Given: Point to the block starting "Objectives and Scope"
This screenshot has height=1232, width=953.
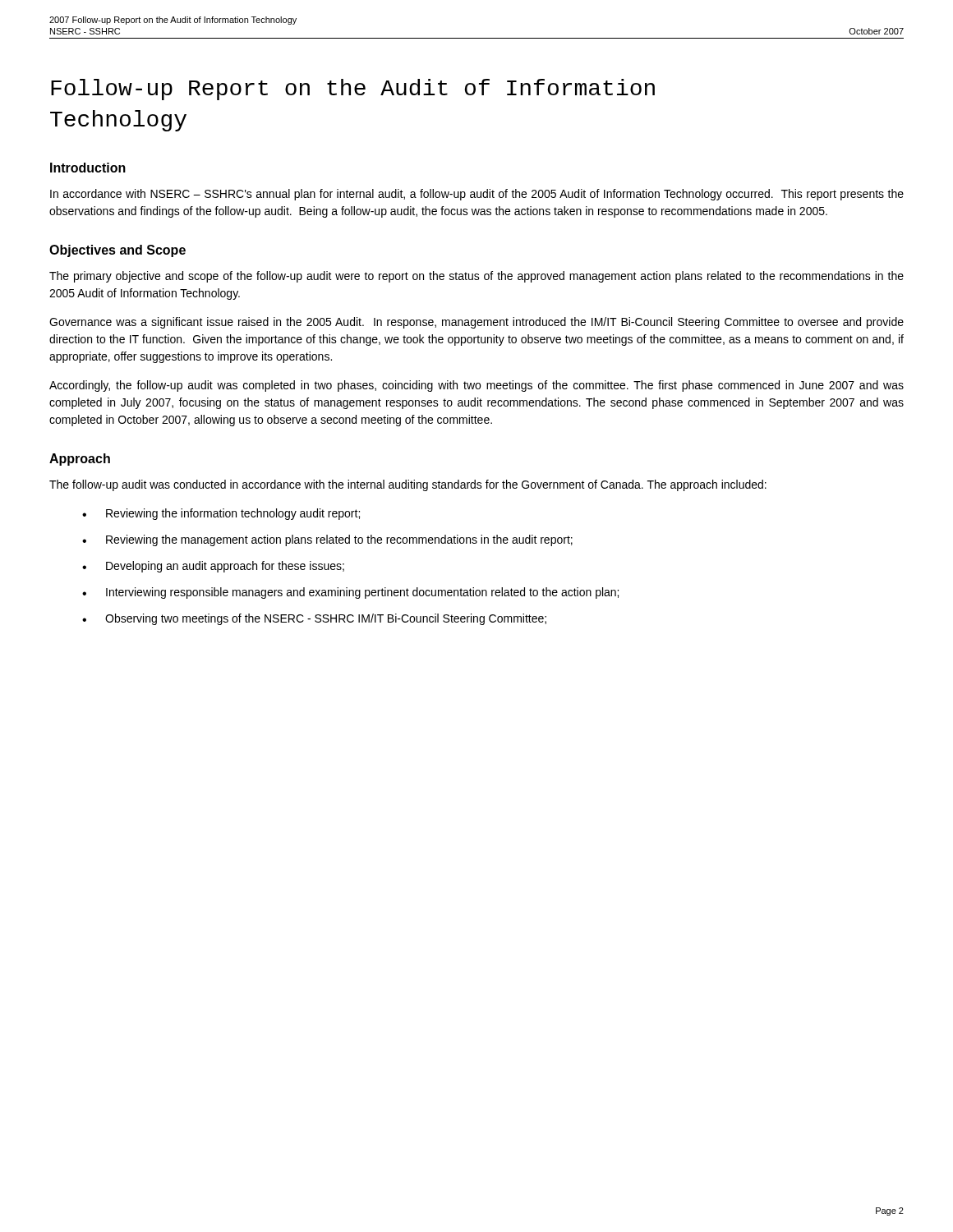Looking at the screenshot, I should [x=118, y=250].
